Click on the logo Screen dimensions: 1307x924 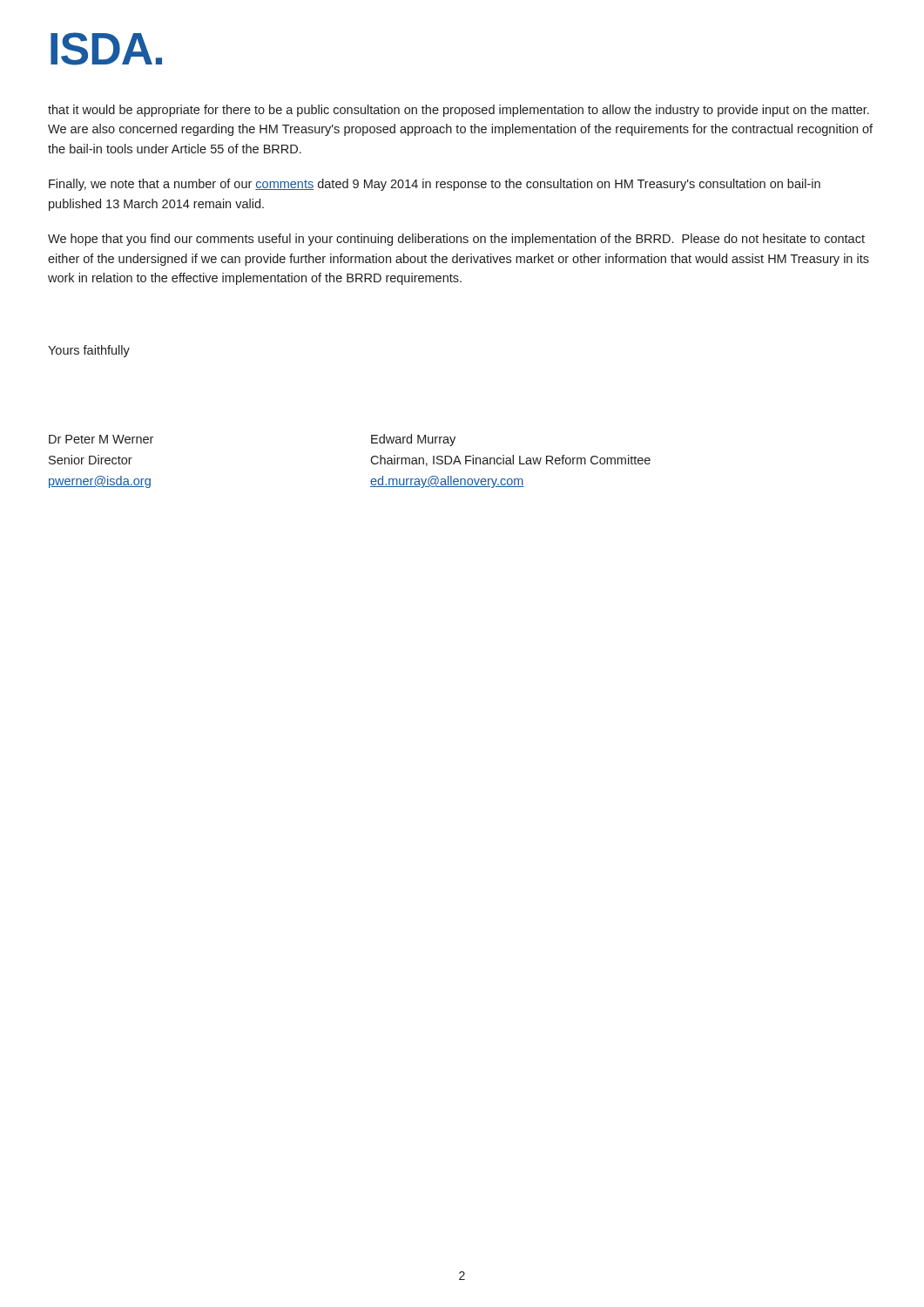tap(106, 49)
